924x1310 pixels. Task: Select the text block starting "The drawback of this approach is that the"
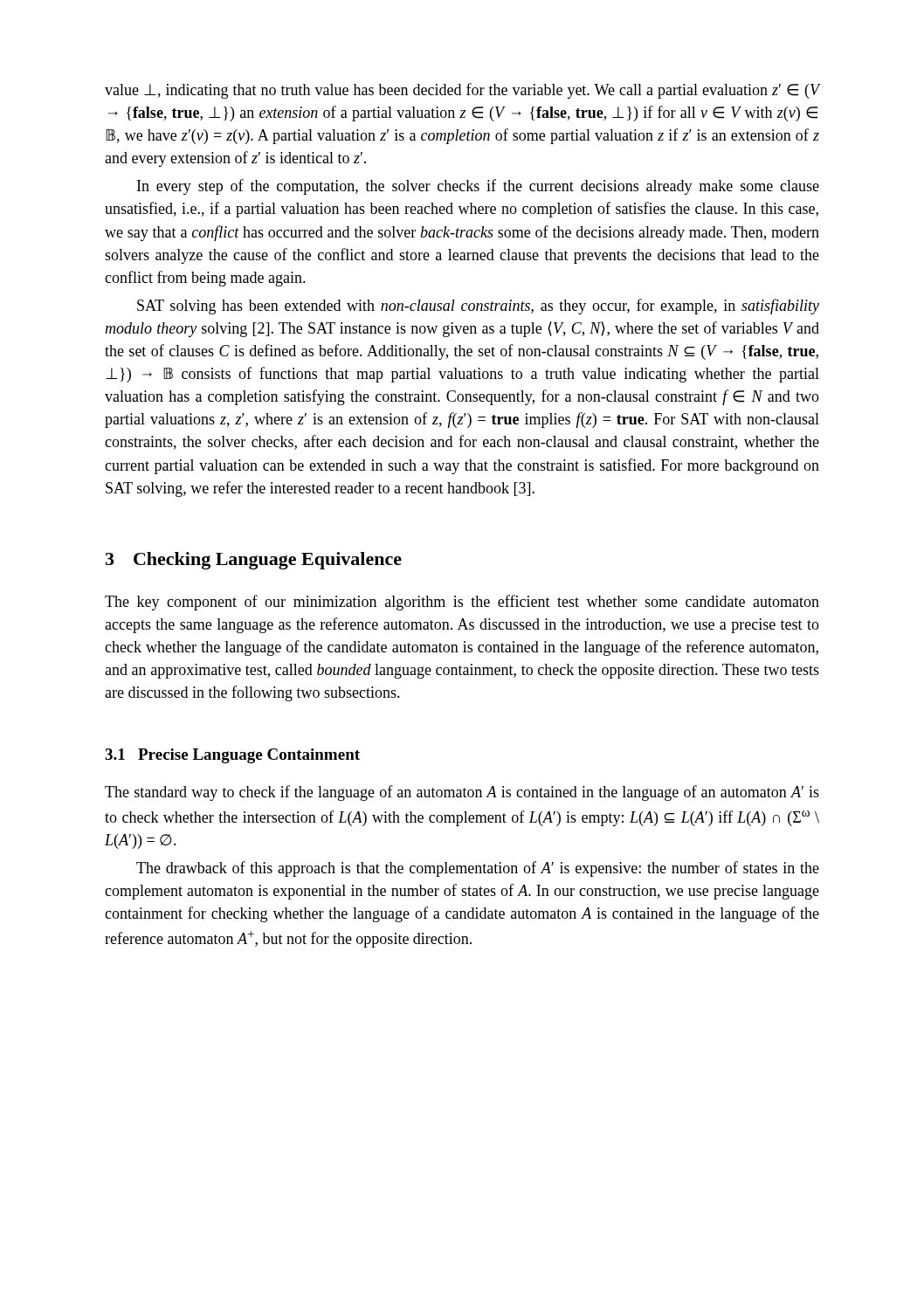(462, 904)
